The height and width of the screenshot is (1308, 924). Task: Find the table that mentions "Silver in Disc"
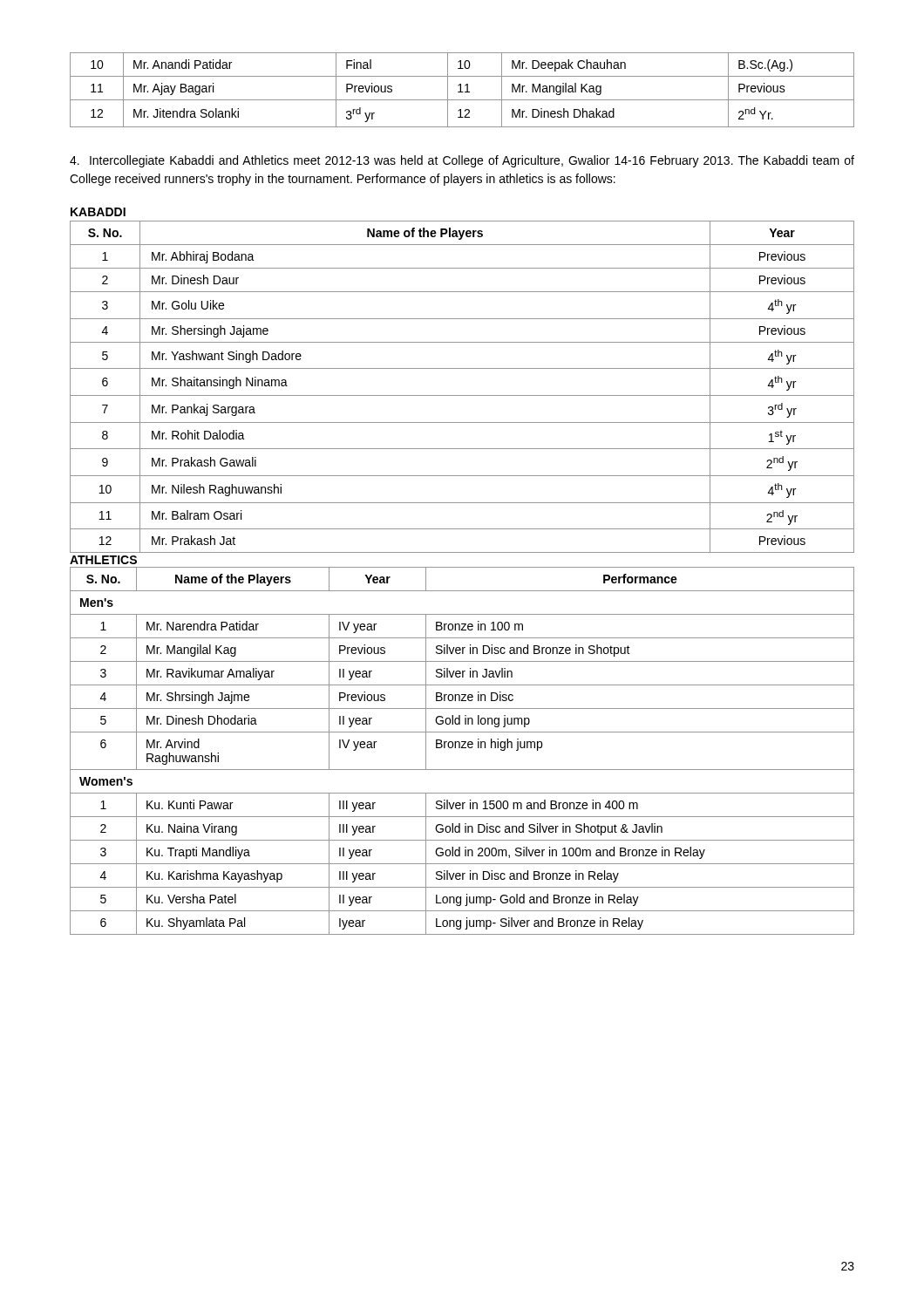pyautogui.click(x=462, y=751)
